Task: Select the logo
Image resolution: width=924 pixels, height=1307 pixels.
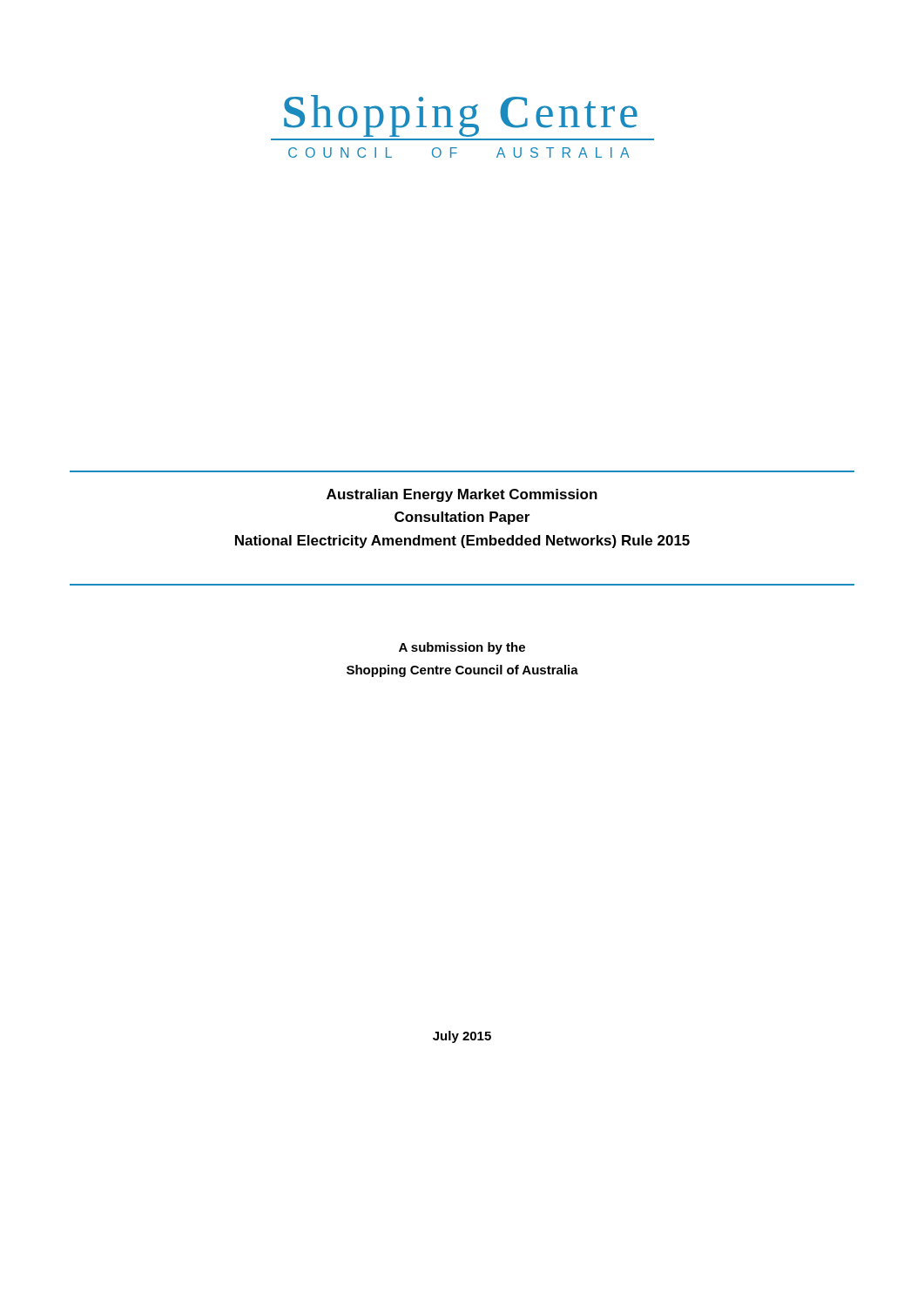Action: click(x=462, y=124)
